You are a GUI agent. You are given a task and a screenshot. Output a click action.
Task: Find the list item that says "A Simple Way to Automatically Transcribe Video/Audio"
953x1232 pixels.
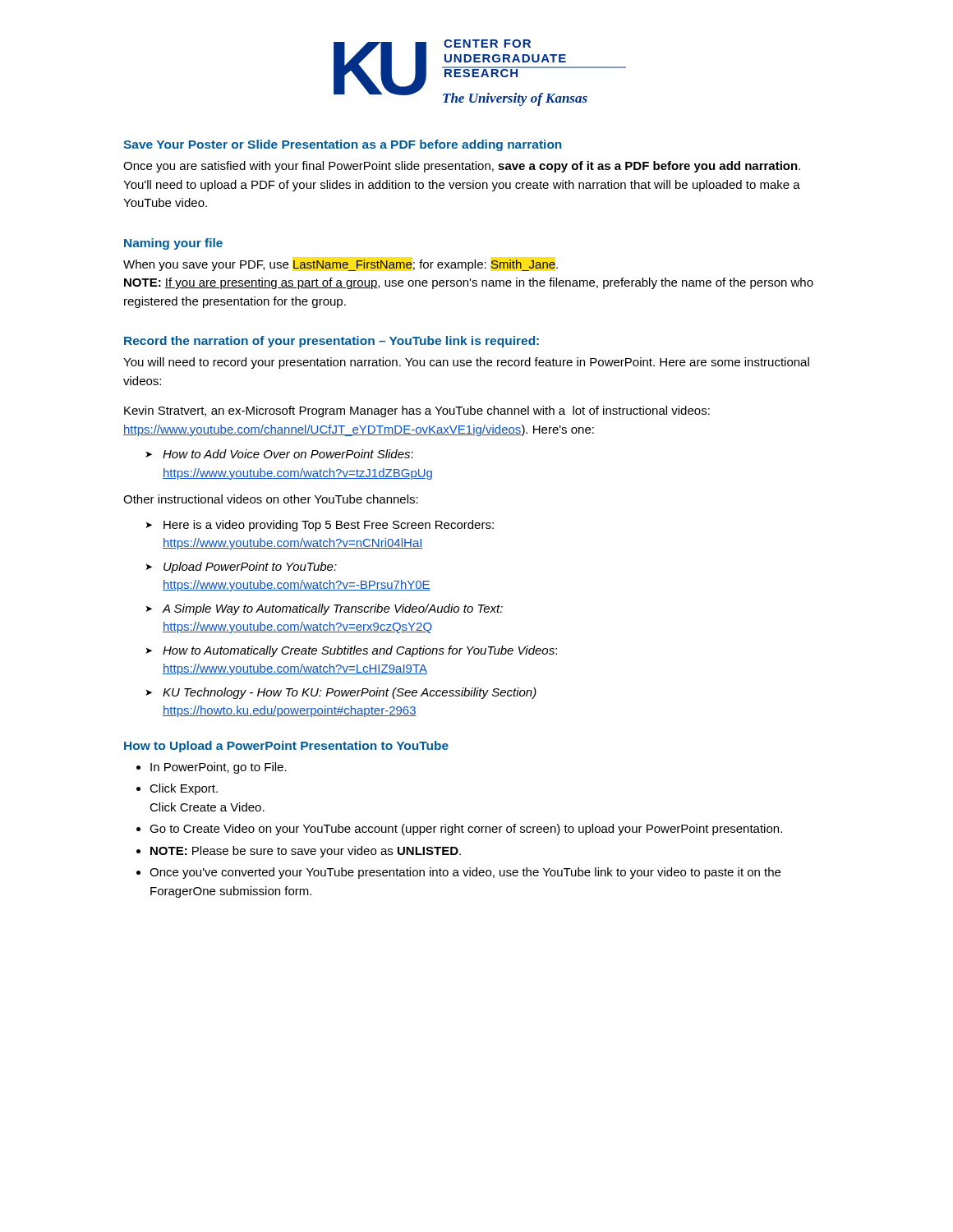click(x=333, y=617)
